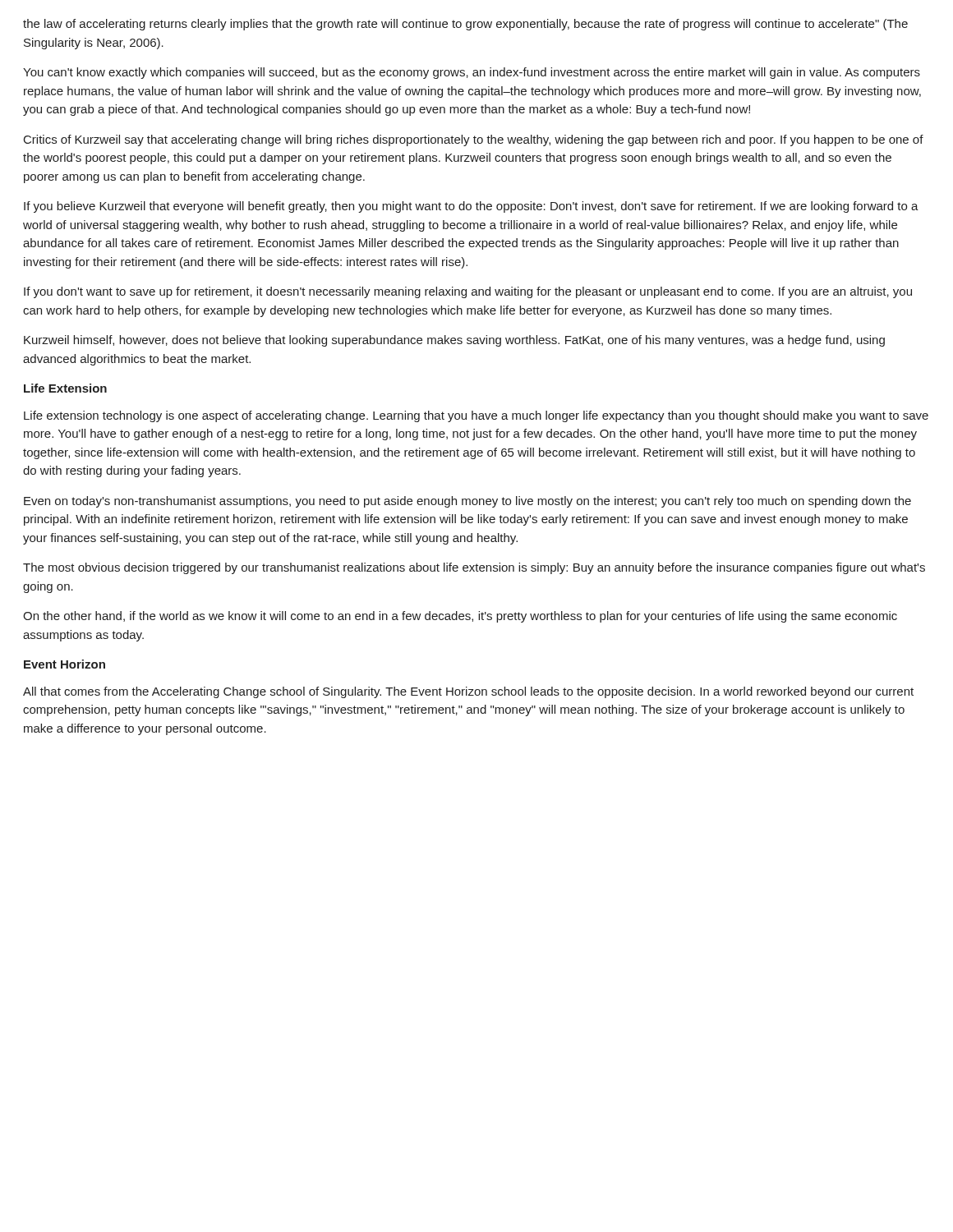
Task: Find the text block that says "You can't know exactly which companies will succeed,"
Action: pyautogui.click(x=472, y=90)
